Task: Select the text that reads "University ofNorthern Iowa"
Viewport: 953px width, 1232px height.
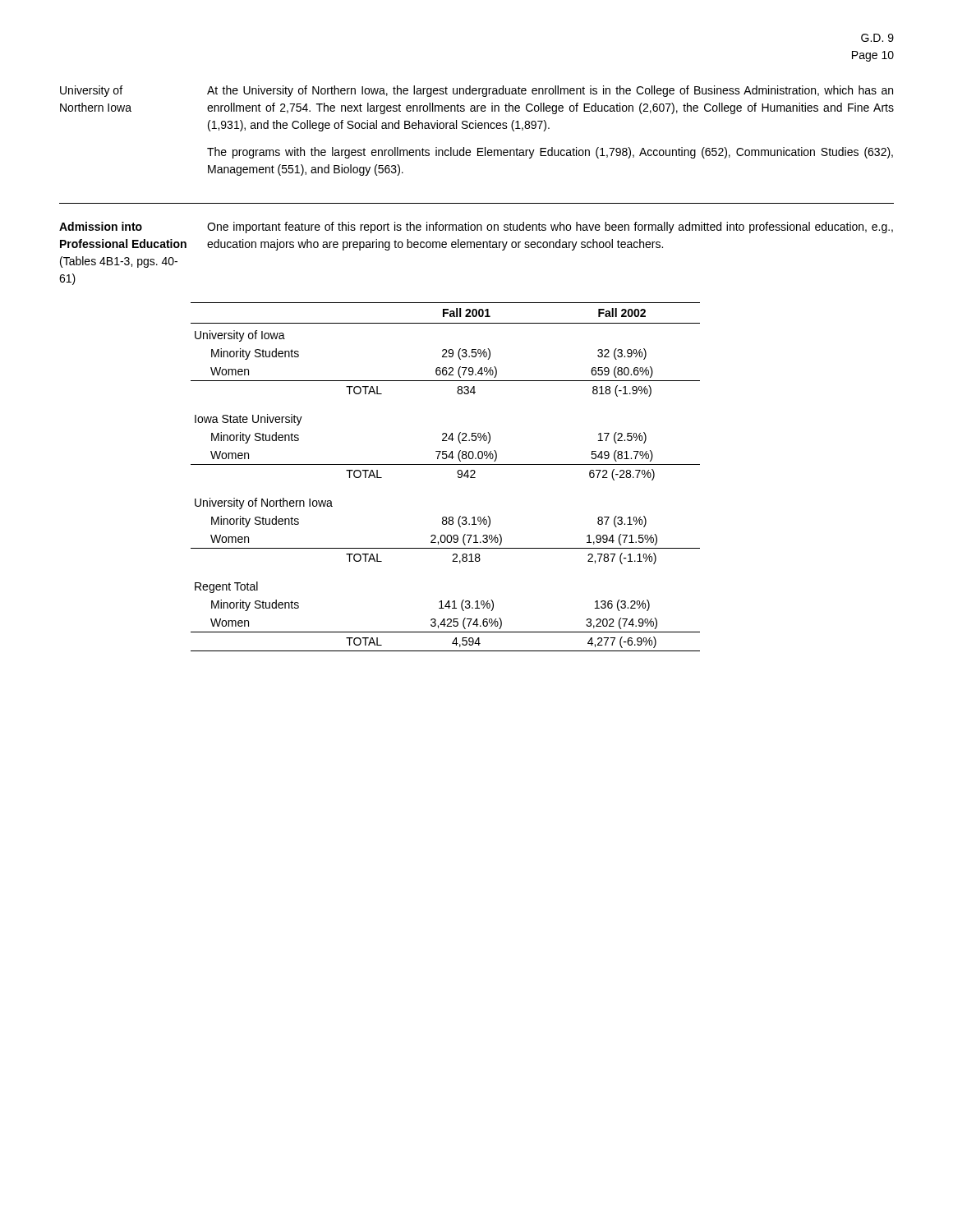Action: pyautogui.click(x=95, y=99)
